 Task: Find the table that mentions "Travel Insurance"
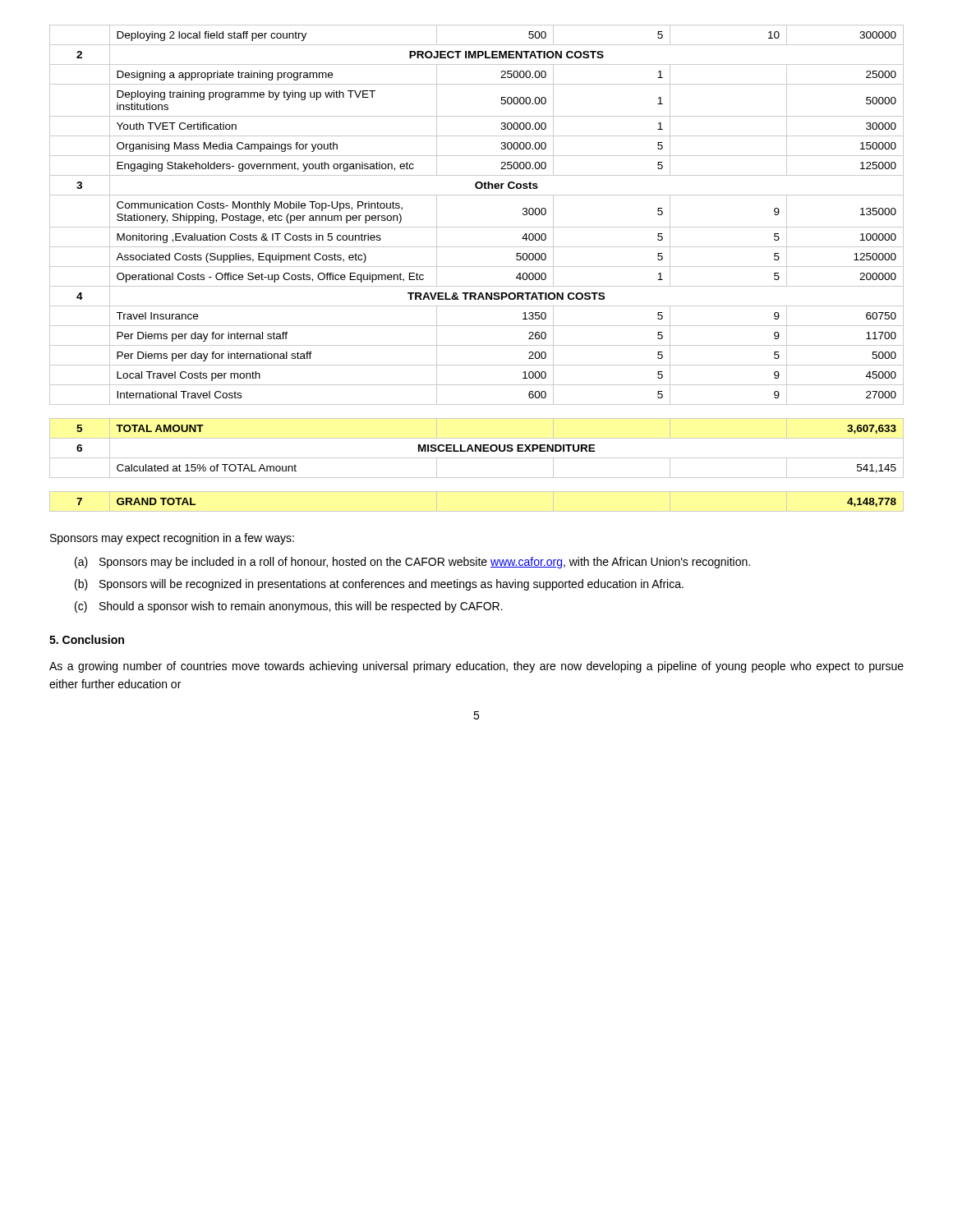click(x=476, y=268)
